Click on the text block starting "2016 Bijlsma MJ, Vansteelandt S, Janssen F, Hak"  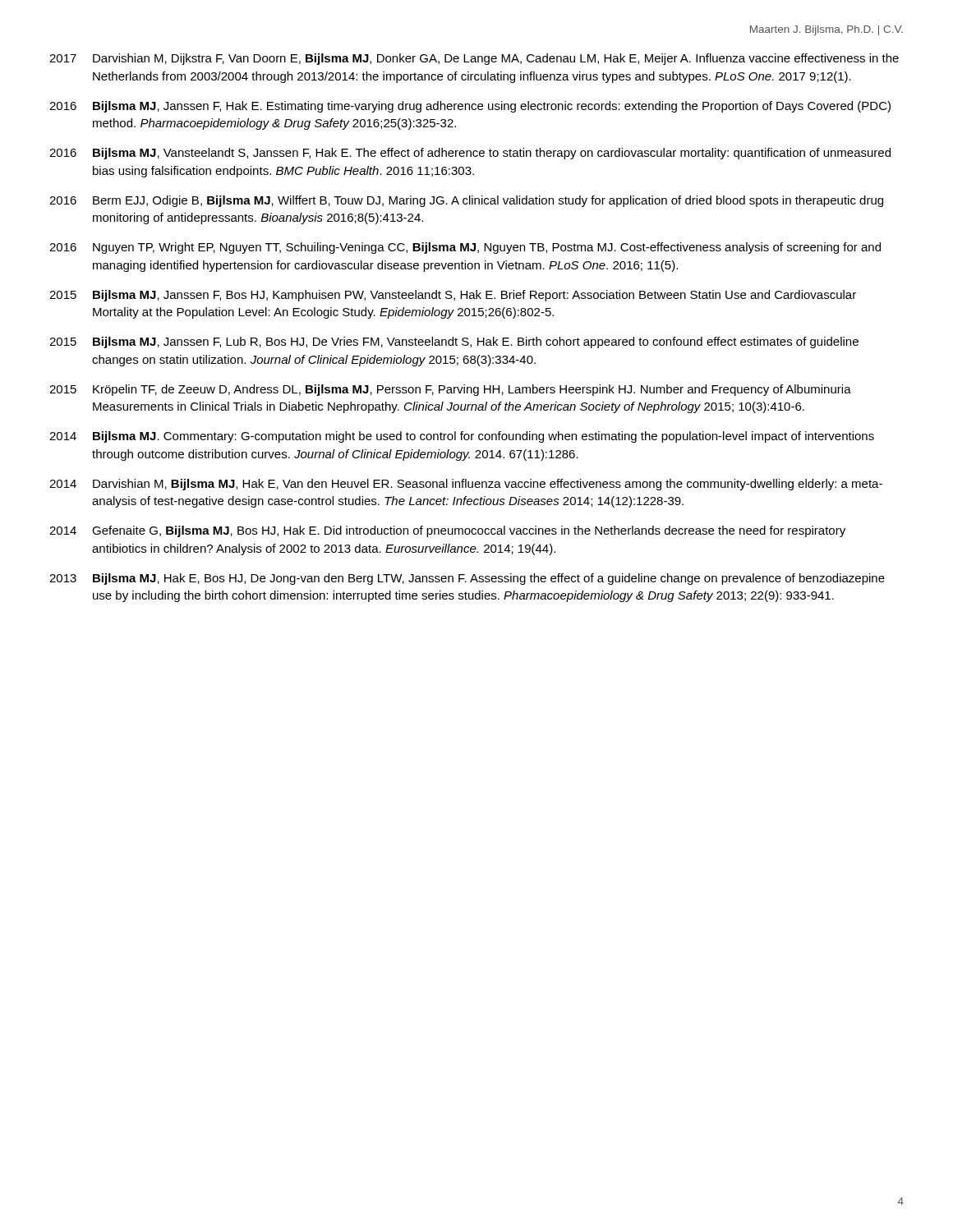[x=476, y=162]
